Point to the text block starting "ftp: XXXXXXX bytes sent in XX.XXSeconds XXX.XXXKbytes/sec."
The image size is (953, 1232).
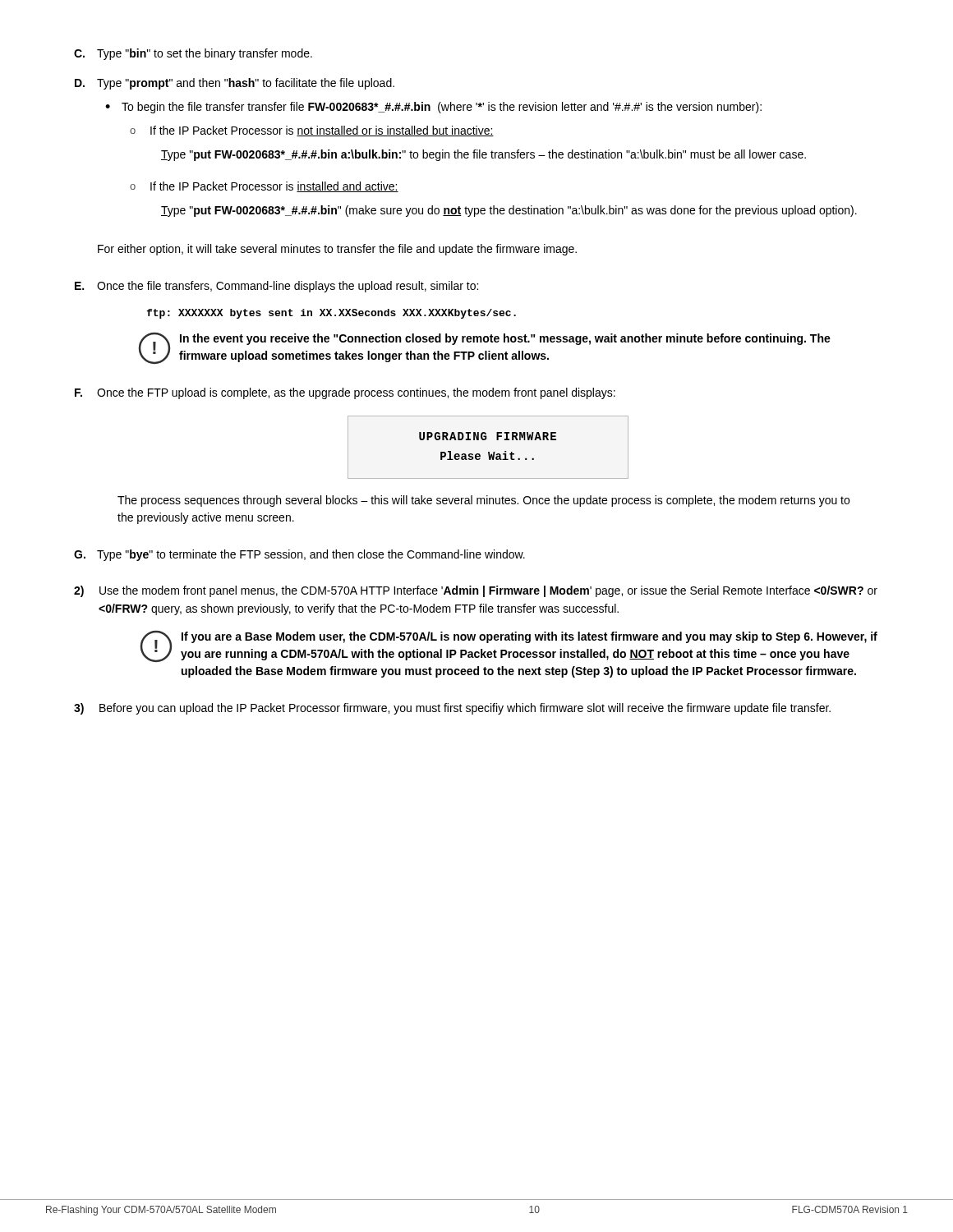click(x=332, y=313)
